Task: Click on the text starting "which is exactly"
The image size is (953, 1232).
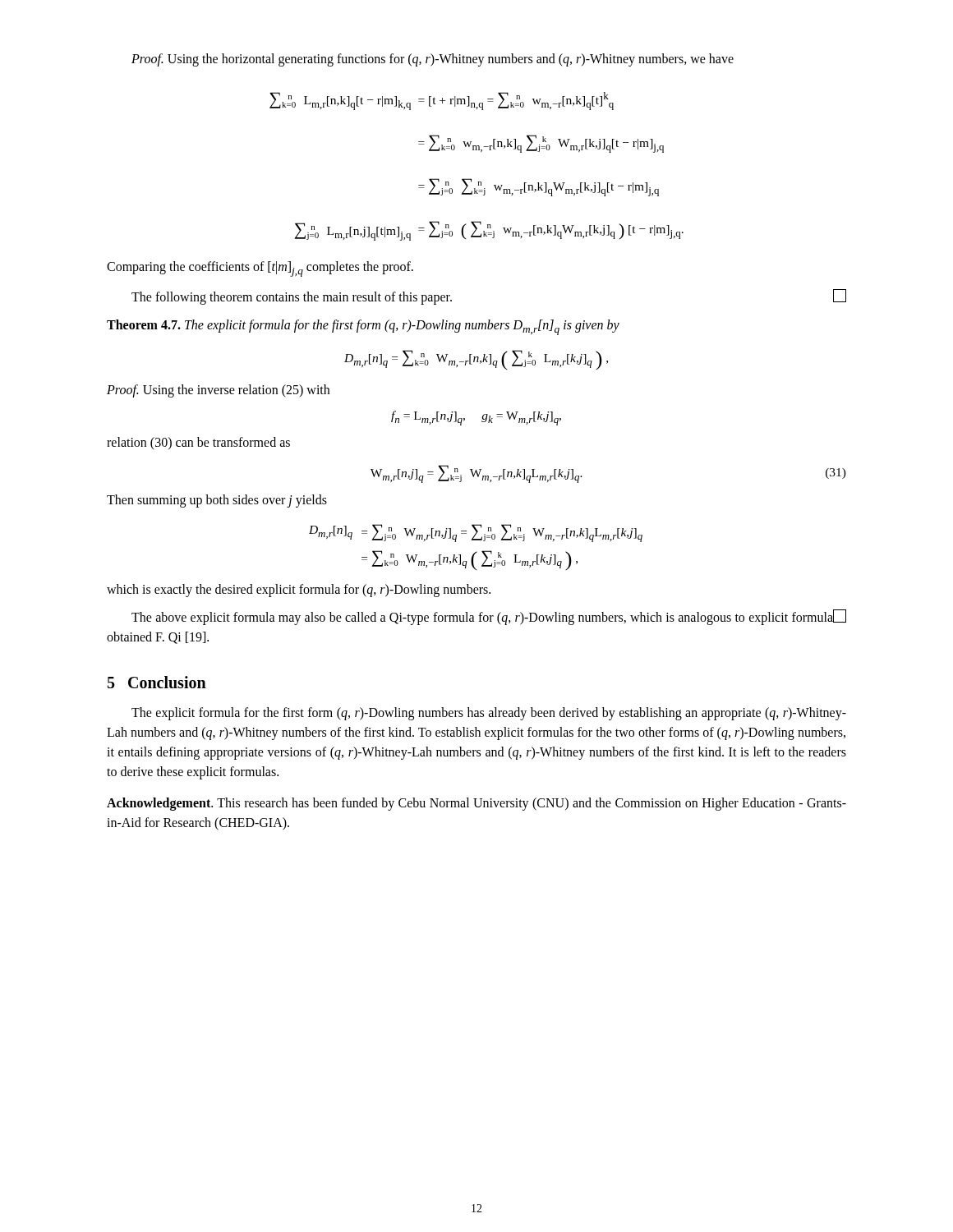Action: 476,590
